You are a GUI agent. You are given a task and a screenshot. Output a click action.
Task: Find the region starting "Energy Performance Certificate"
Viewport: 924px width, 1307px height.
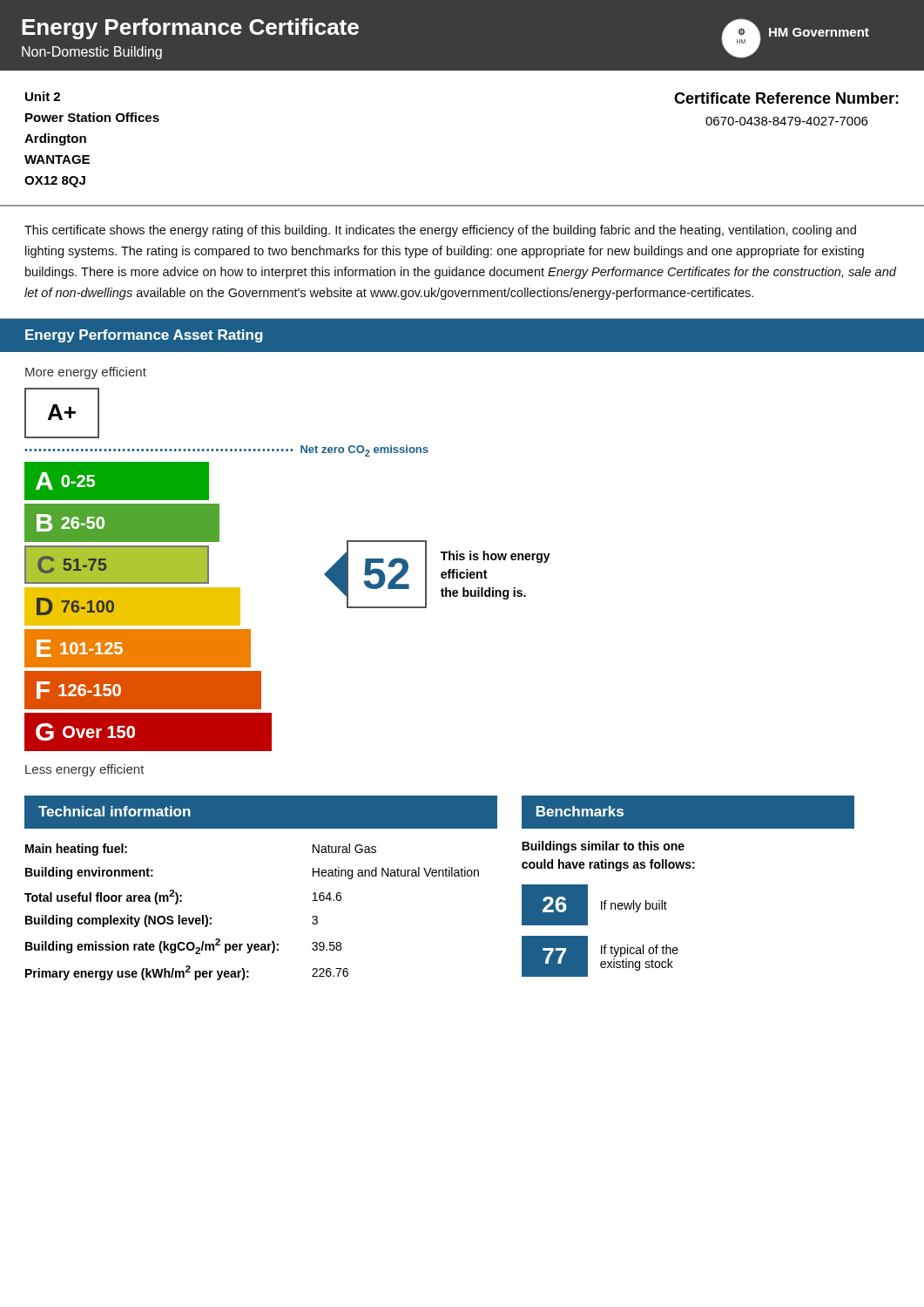pos(190,27)
